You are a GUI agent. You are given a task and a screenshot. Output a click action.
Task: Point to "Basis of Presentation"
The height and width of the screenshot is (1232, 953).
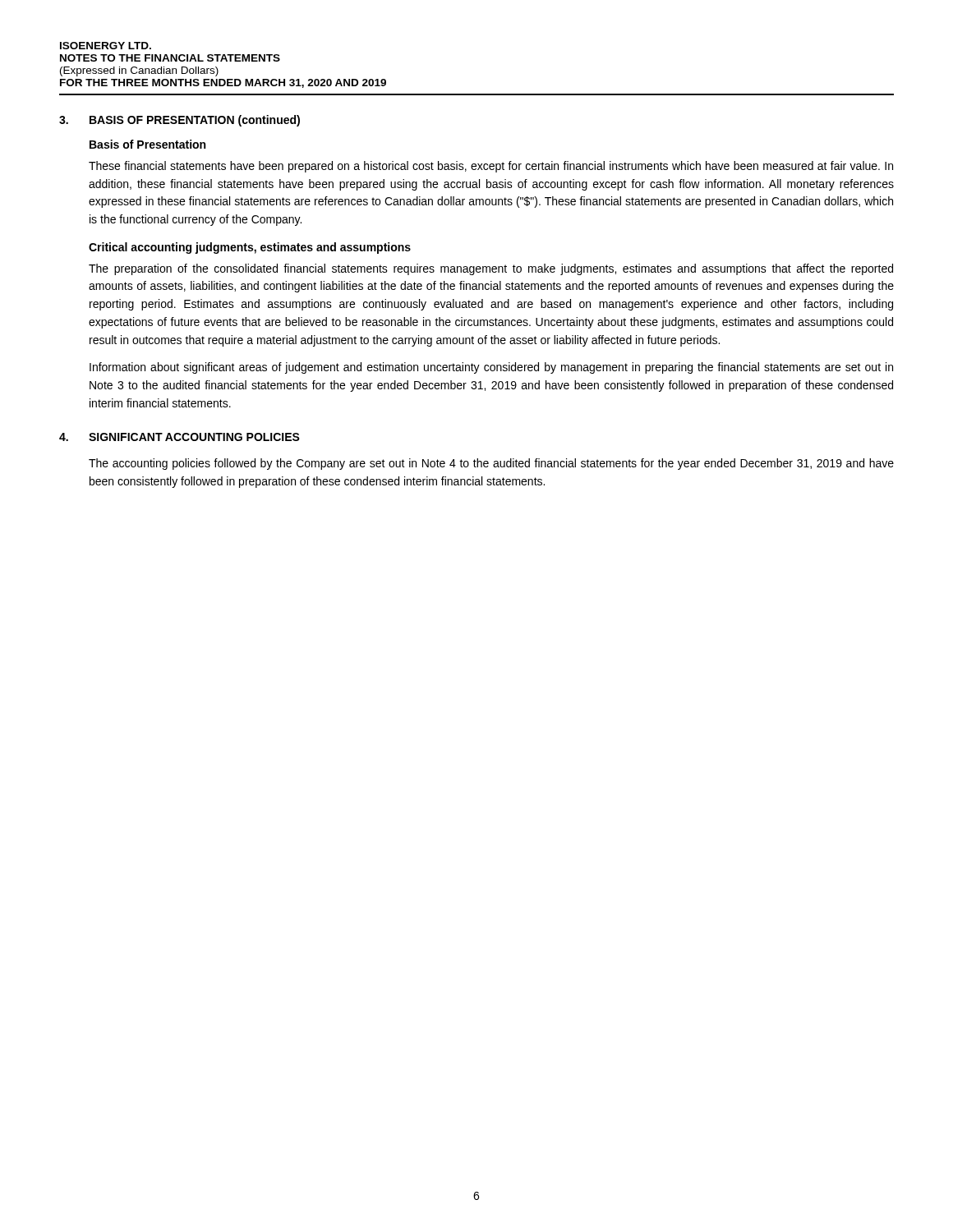coord(148,145)
